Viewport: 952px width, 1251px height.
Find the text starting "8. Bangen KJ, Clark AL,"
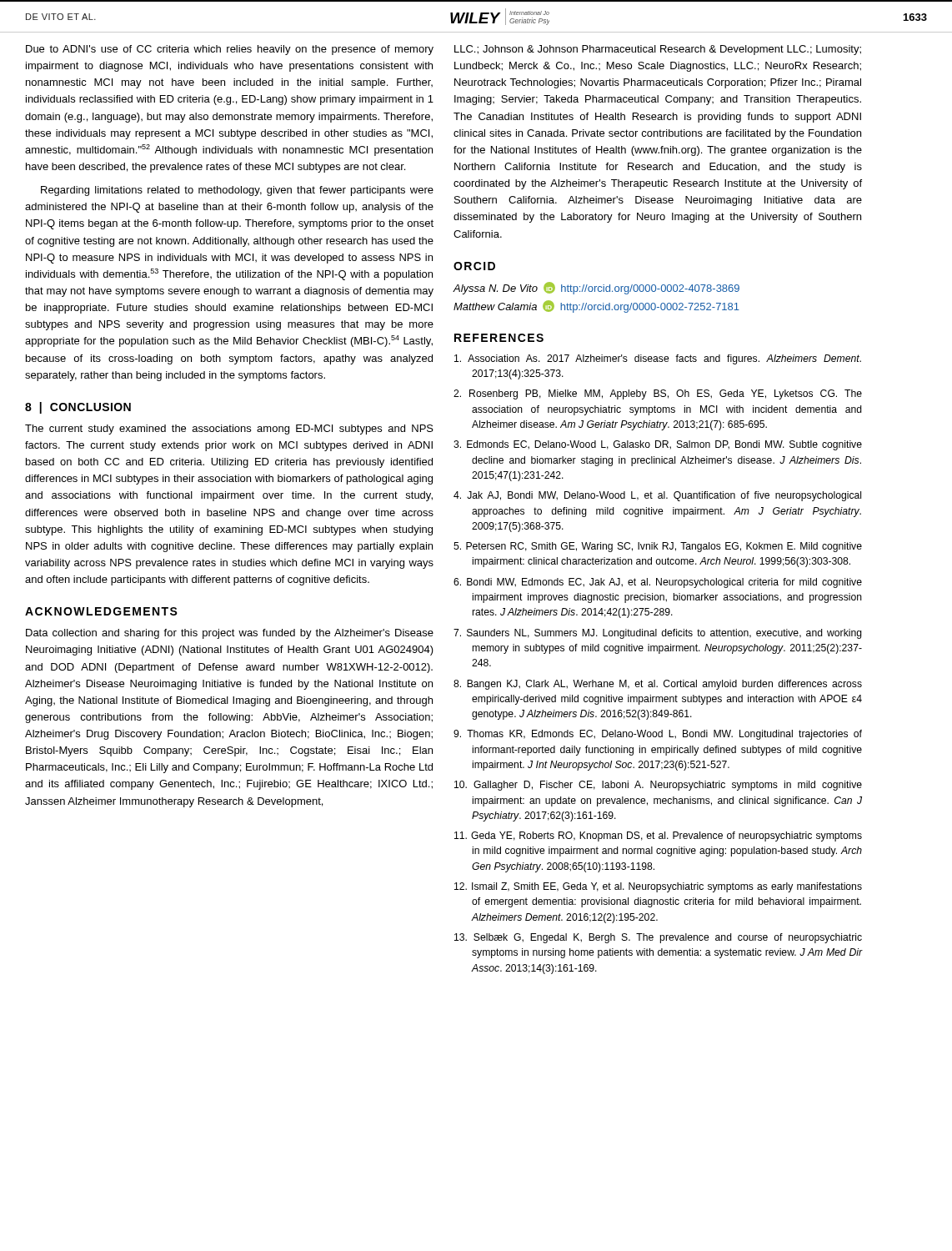click(x=658, y=699)
